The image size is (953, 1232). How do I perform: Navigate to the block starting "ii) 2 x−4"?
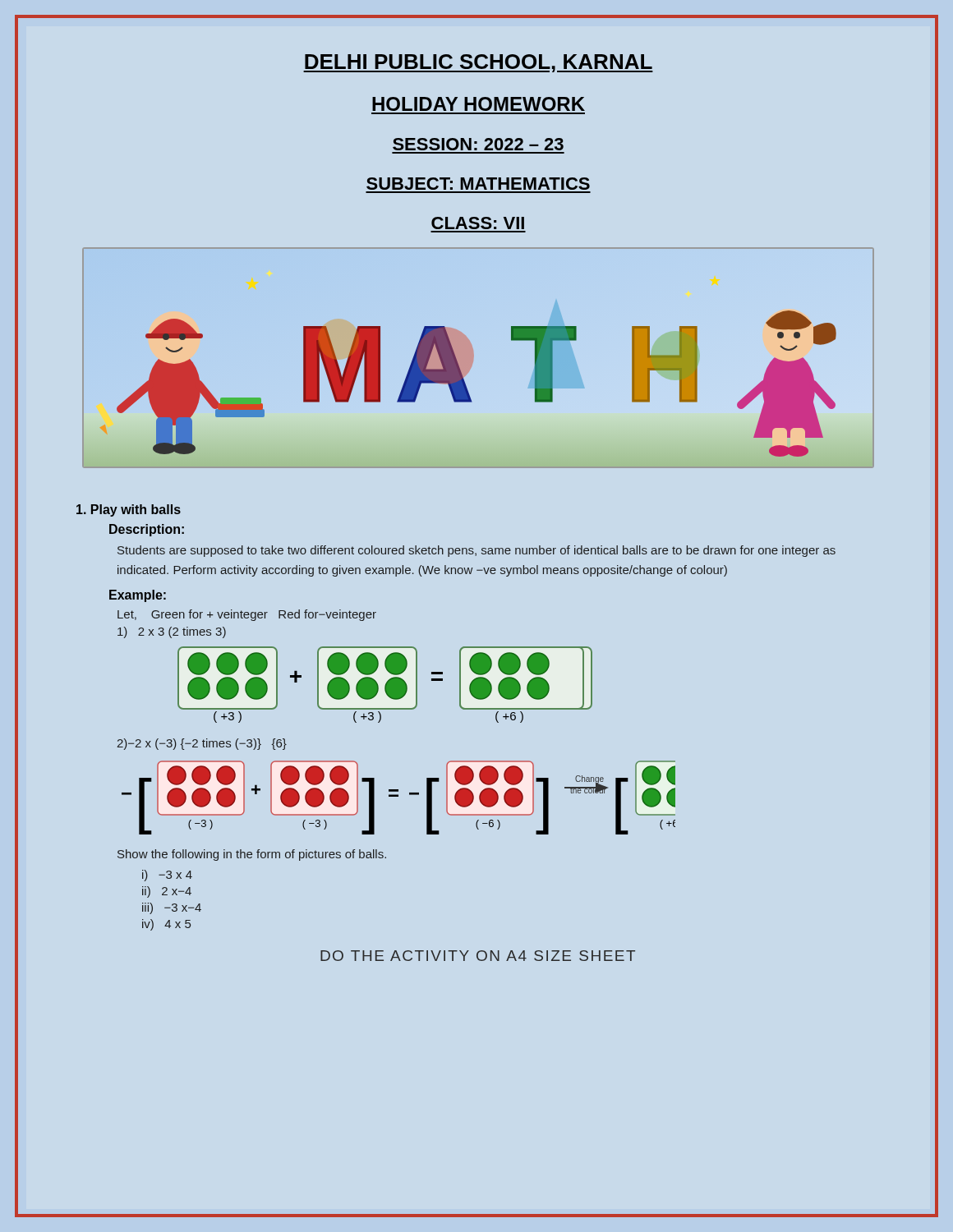166,891
